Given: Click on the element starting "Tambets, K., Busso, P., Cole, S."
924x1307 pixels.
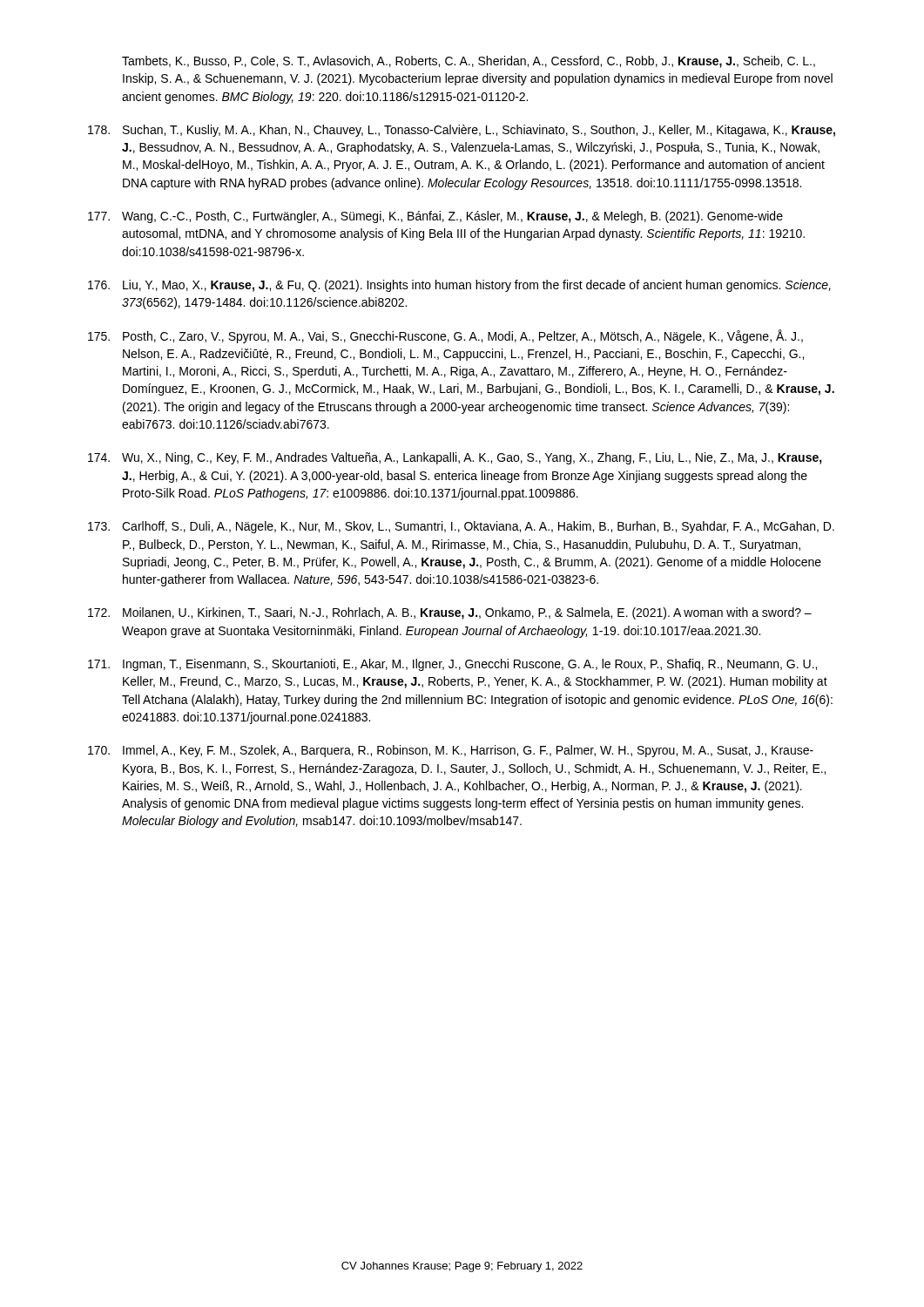Looking at the screenshot, I should [x=478, y=79].
